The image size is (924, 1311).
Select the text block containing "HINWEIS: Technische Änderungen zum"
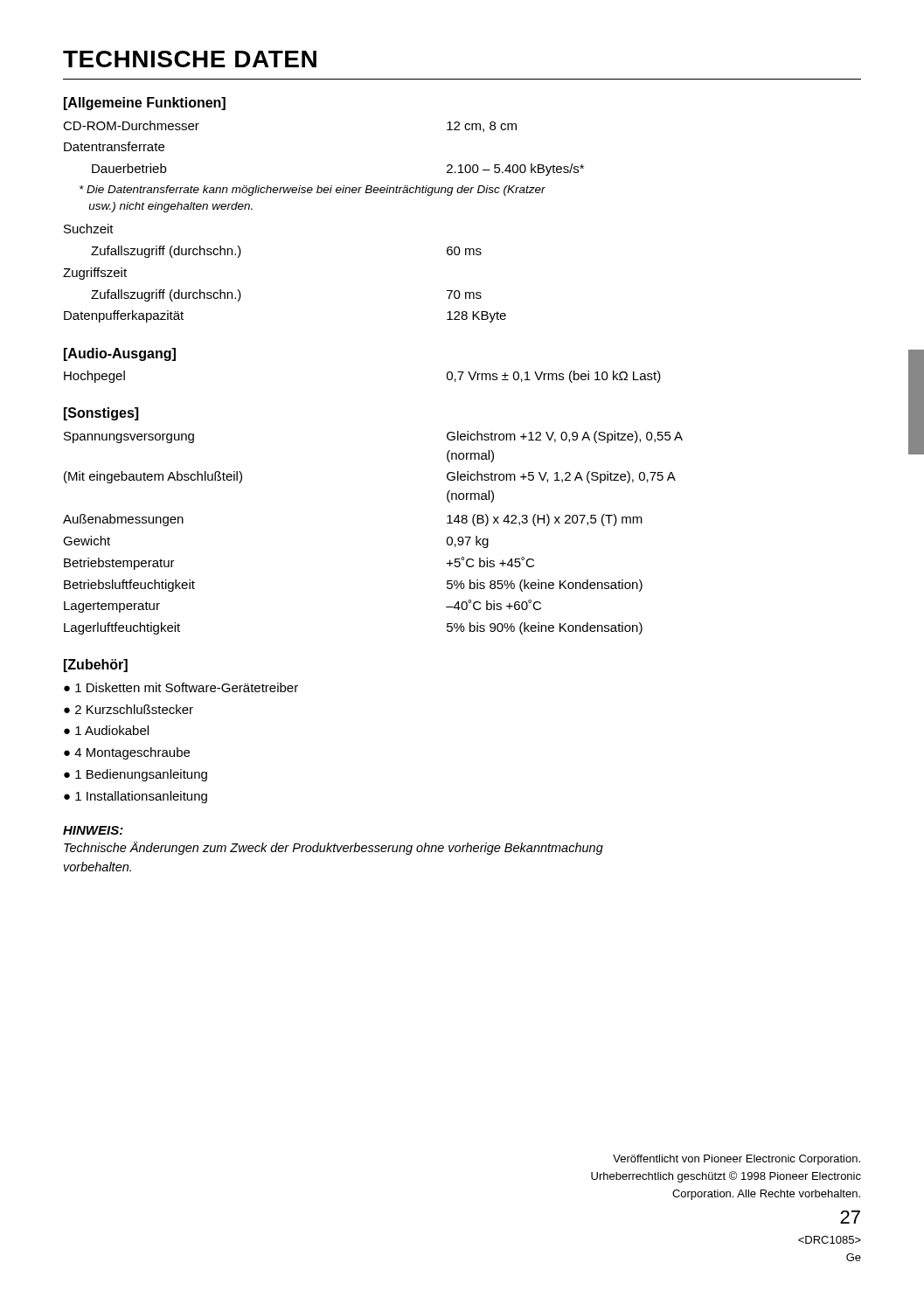click(462, 850)
